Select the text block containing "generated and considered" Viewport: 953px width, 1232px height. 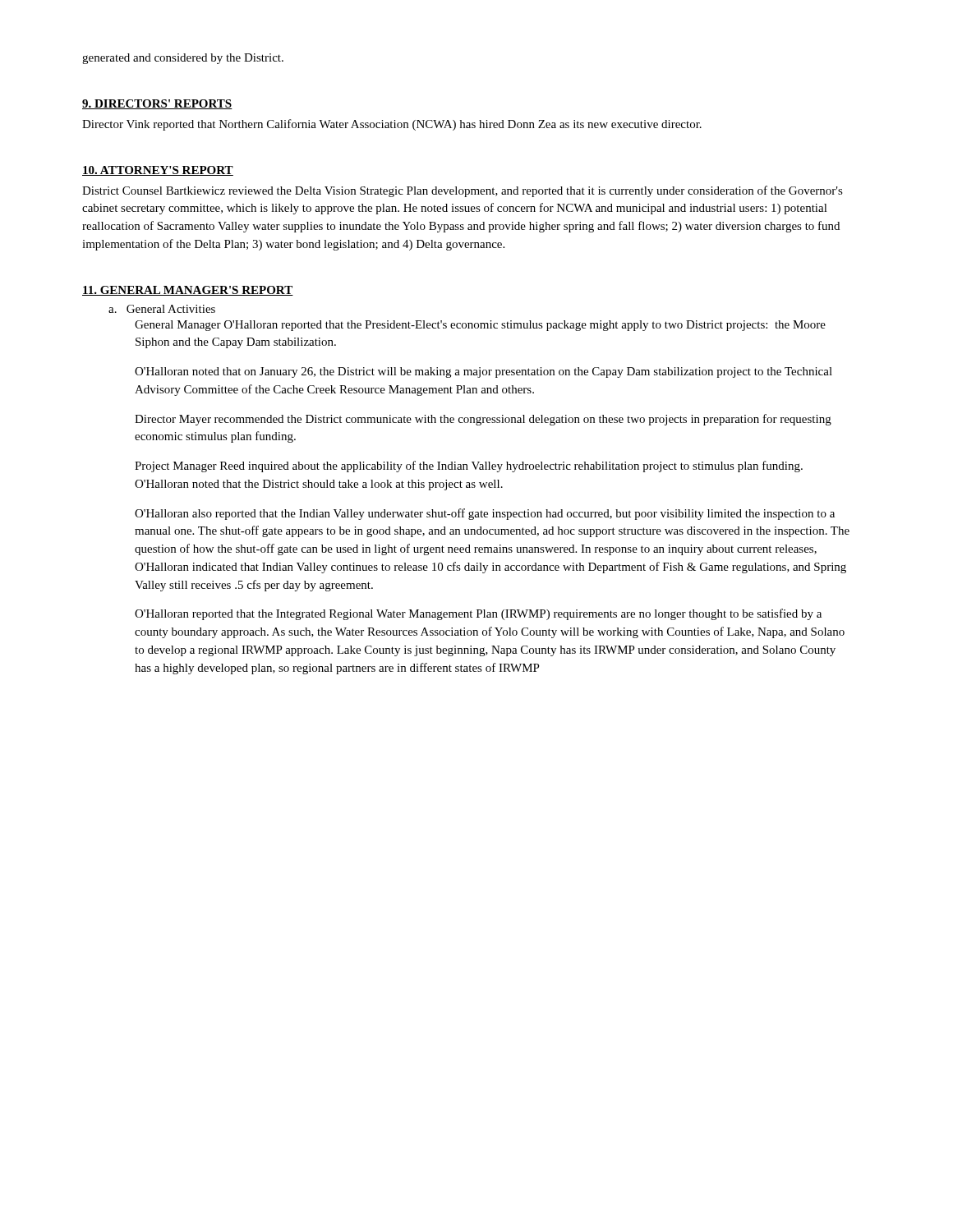point(183,57)
